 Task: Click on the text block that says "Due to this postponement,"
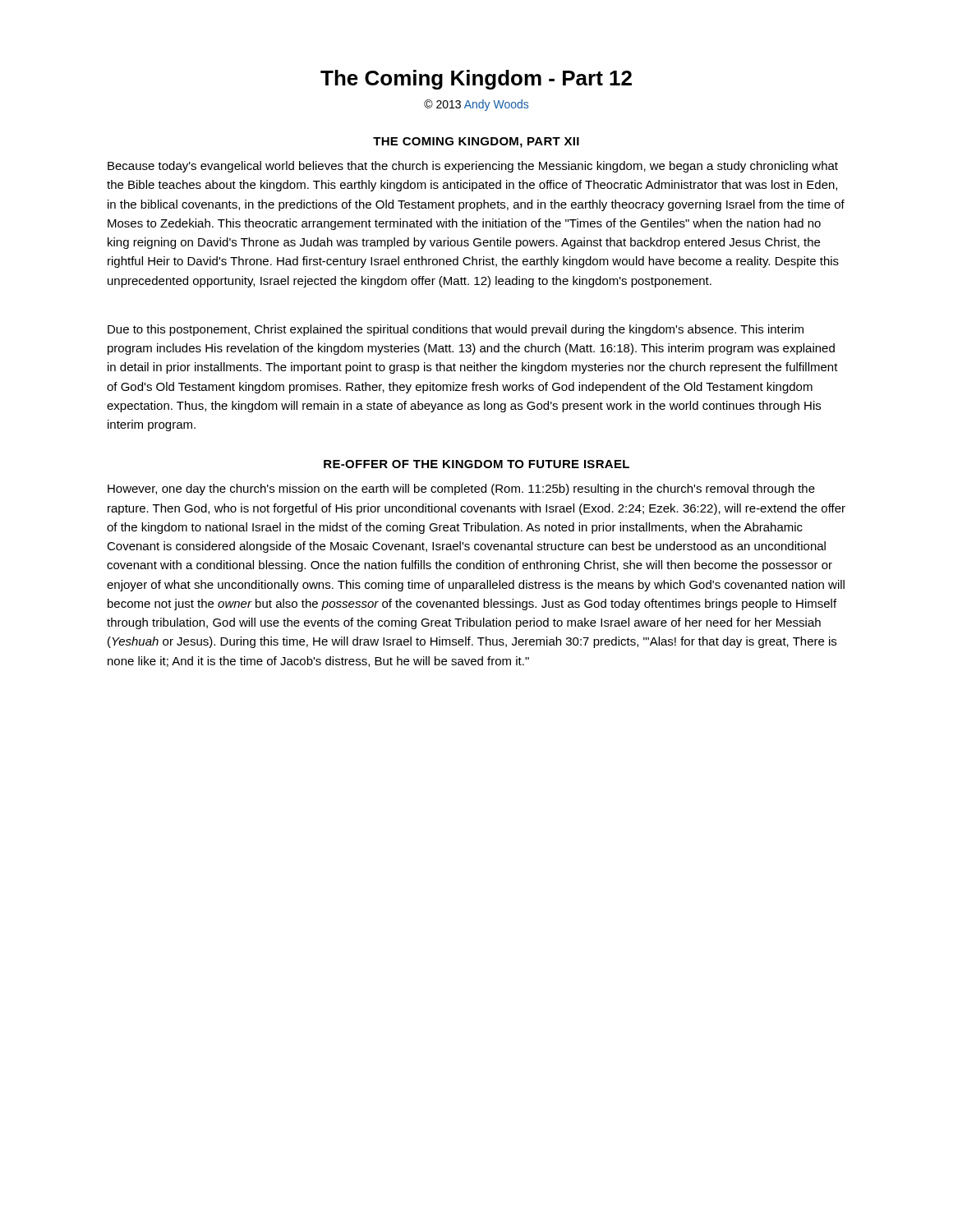472,376
